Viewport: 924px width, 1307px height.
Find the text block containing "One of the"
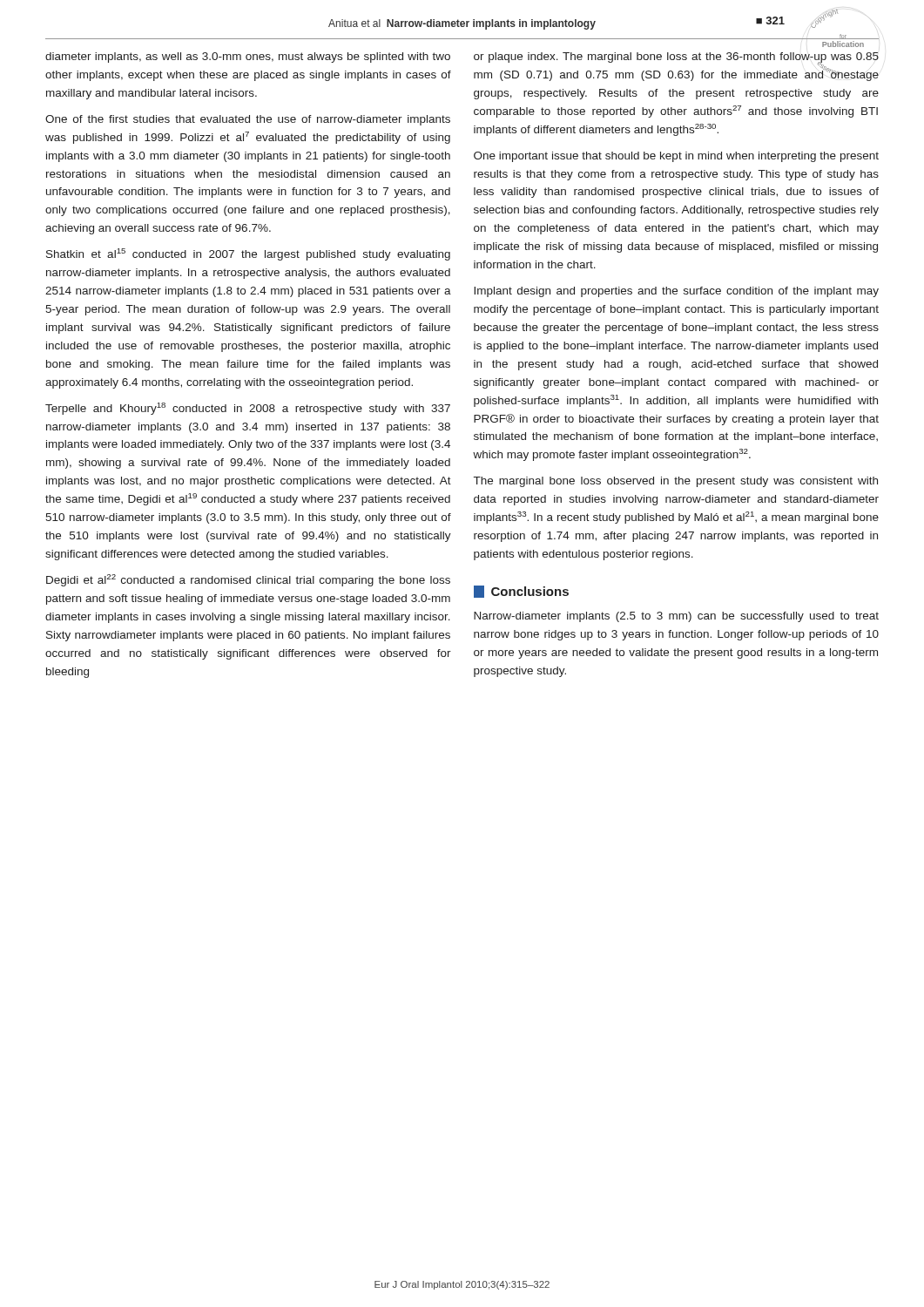pyautogui.click(x=248, y=174)
